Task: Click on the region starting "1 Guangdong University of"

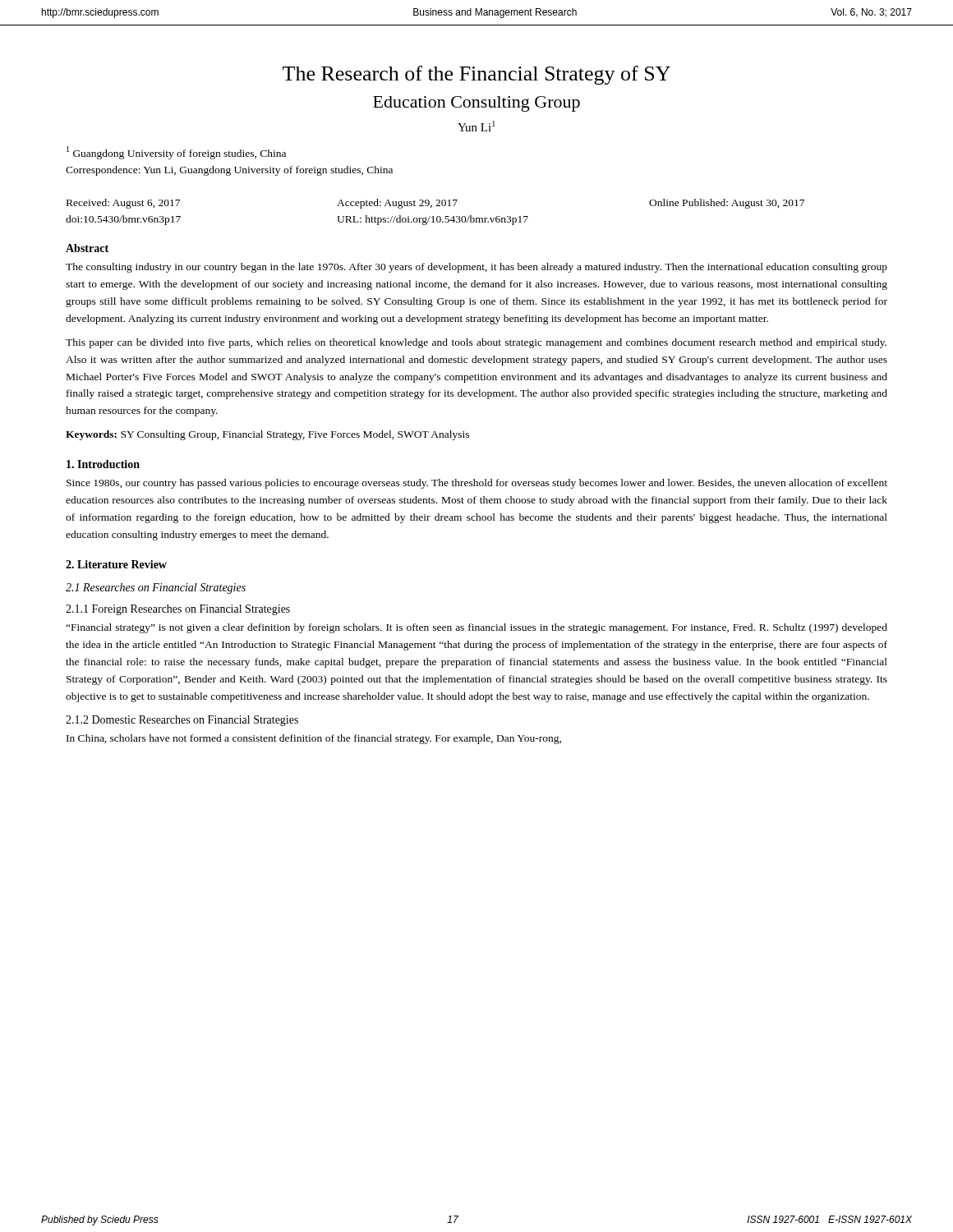Action: pyautogui.click(x=229, y=160)
